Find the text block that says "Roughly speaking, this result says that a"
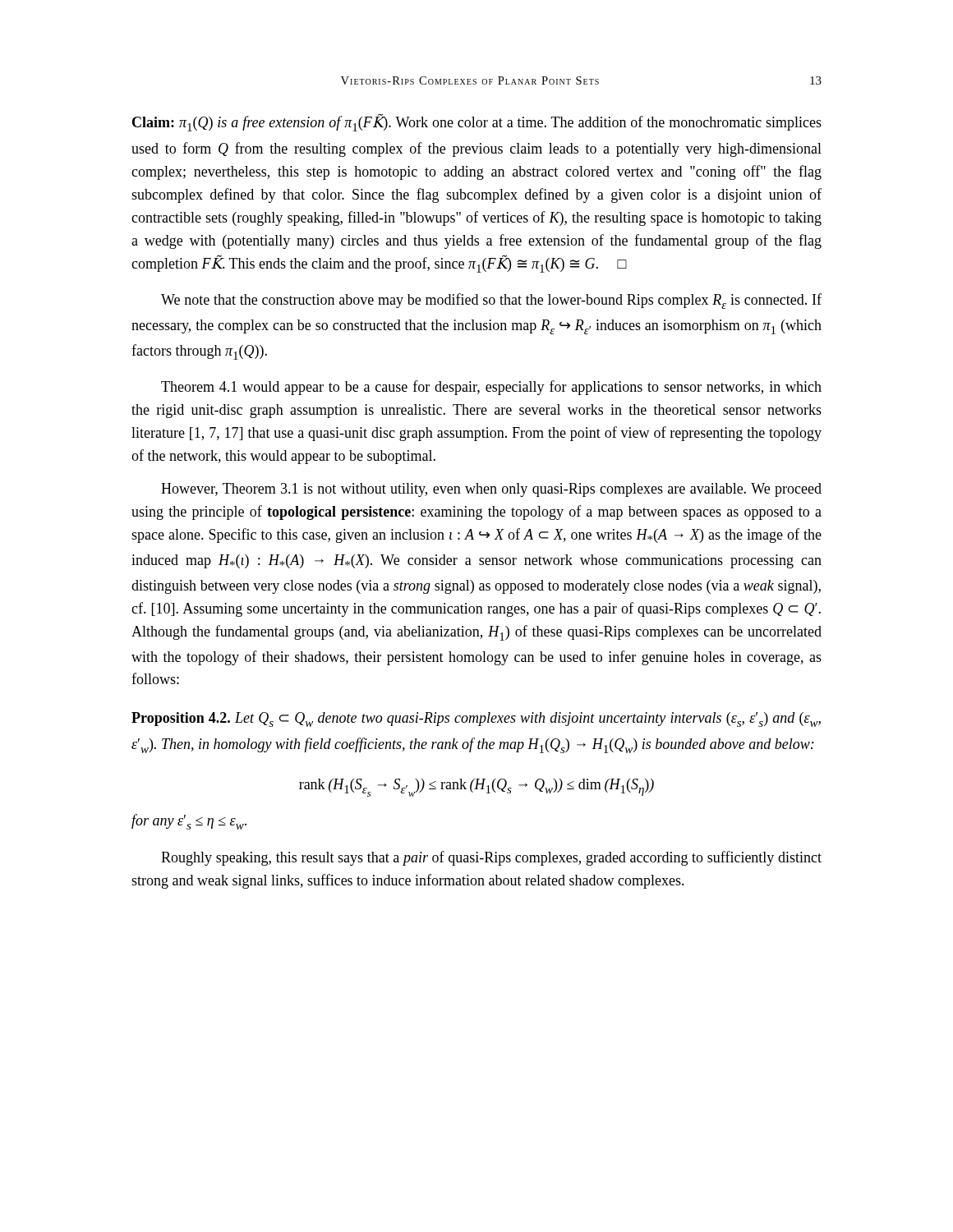Image resolution: width=953 pixels, height=1232 pixels. (476, 870)
